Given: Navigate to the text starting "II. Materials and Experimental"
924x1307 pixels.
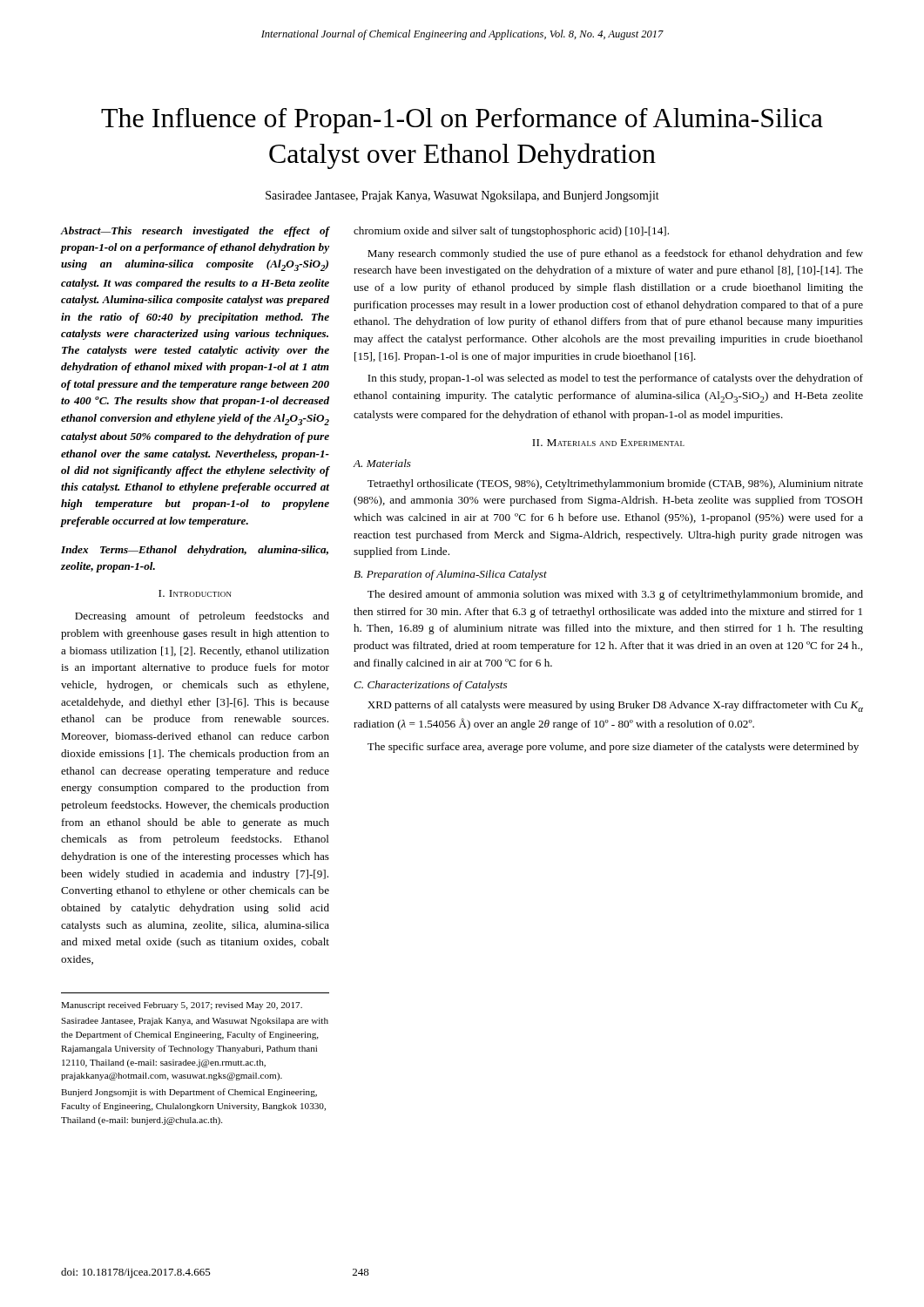Looking at the screenshot, I should (x=608, y=442).
